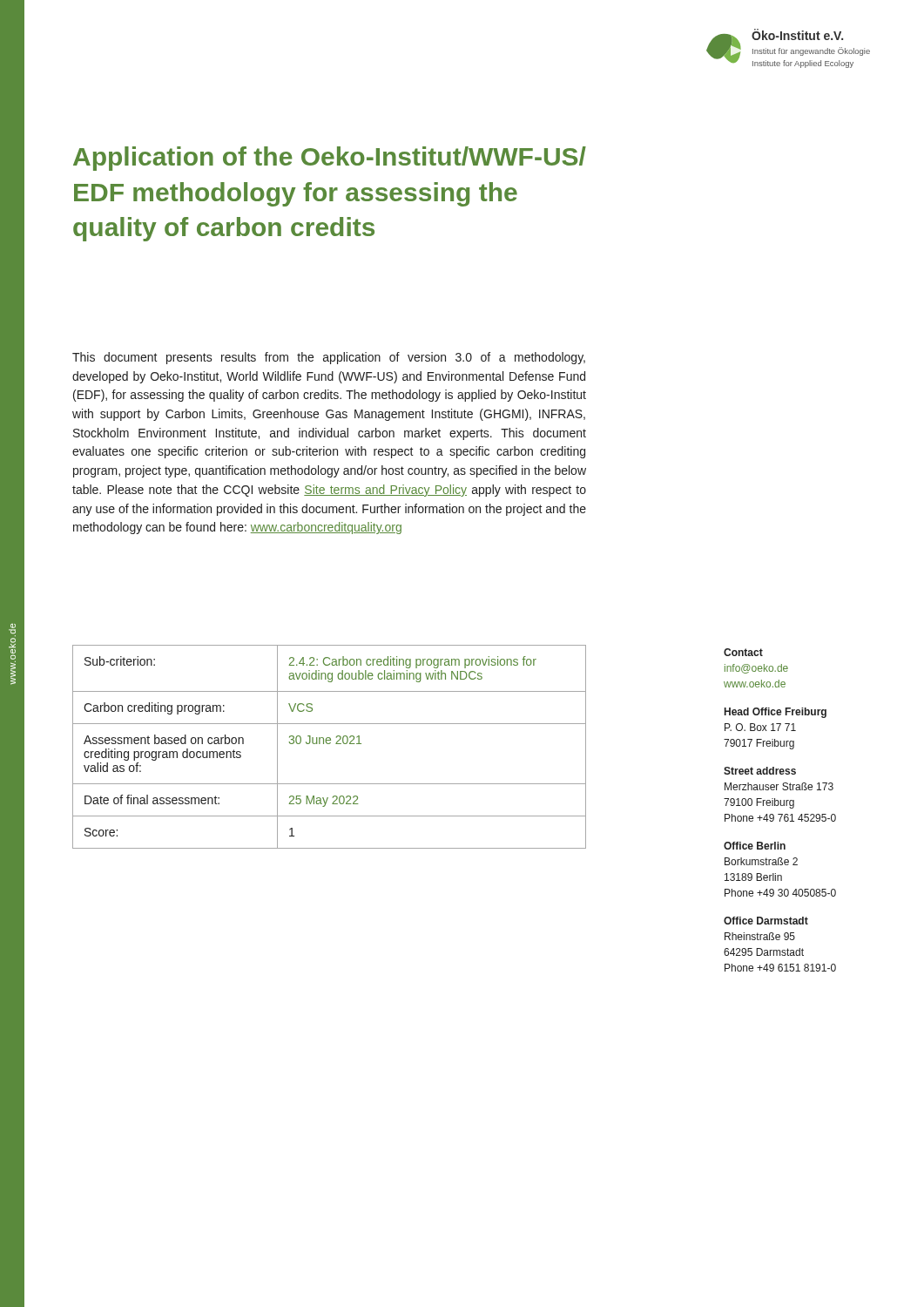Find the text block that reads "This document presents results"
The width and height of the screenshot is (924, 1307).
point(329,442)
